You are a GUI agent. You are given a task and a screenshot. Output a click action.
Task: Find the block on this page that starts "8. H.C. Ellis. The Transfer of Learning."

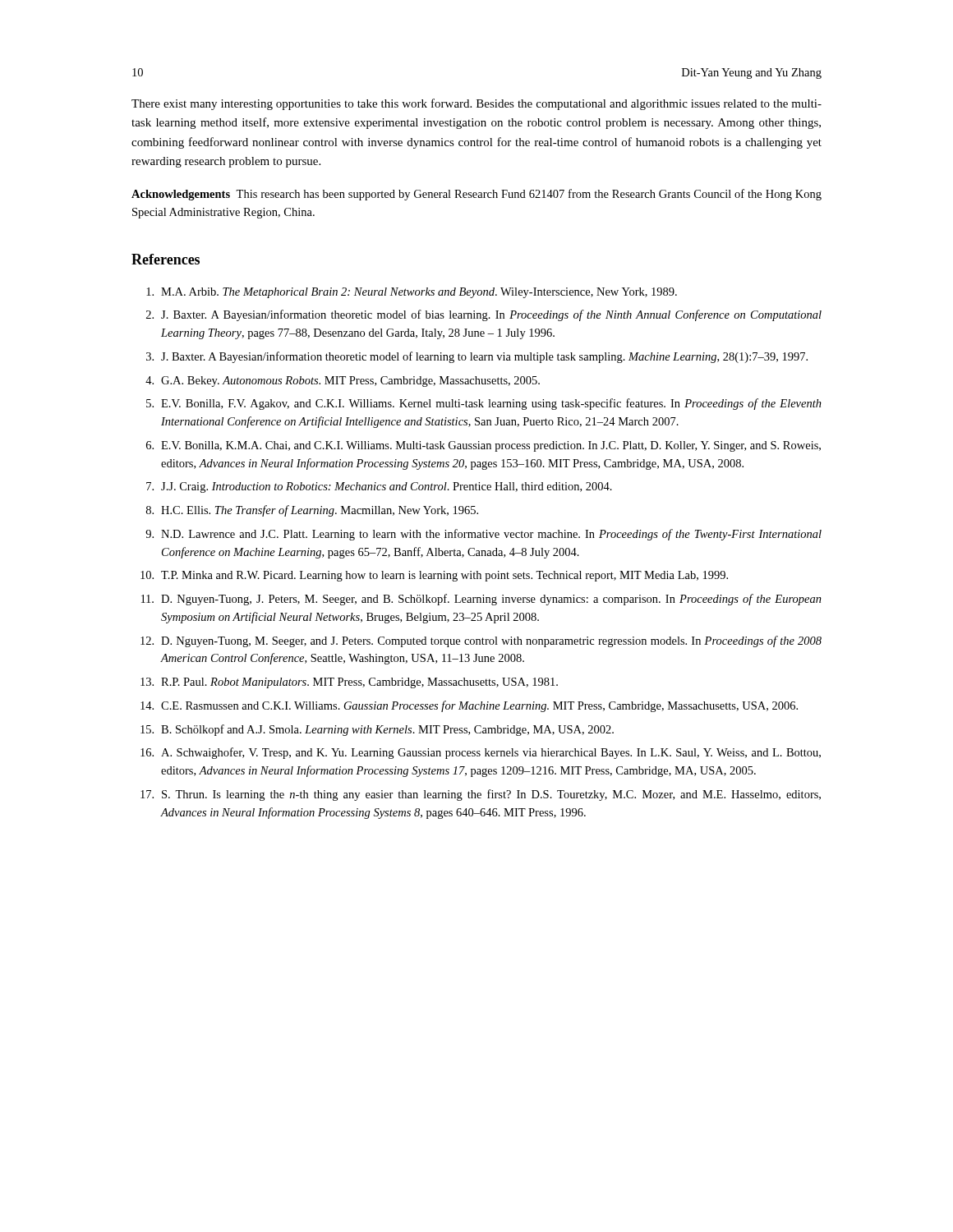476,511
